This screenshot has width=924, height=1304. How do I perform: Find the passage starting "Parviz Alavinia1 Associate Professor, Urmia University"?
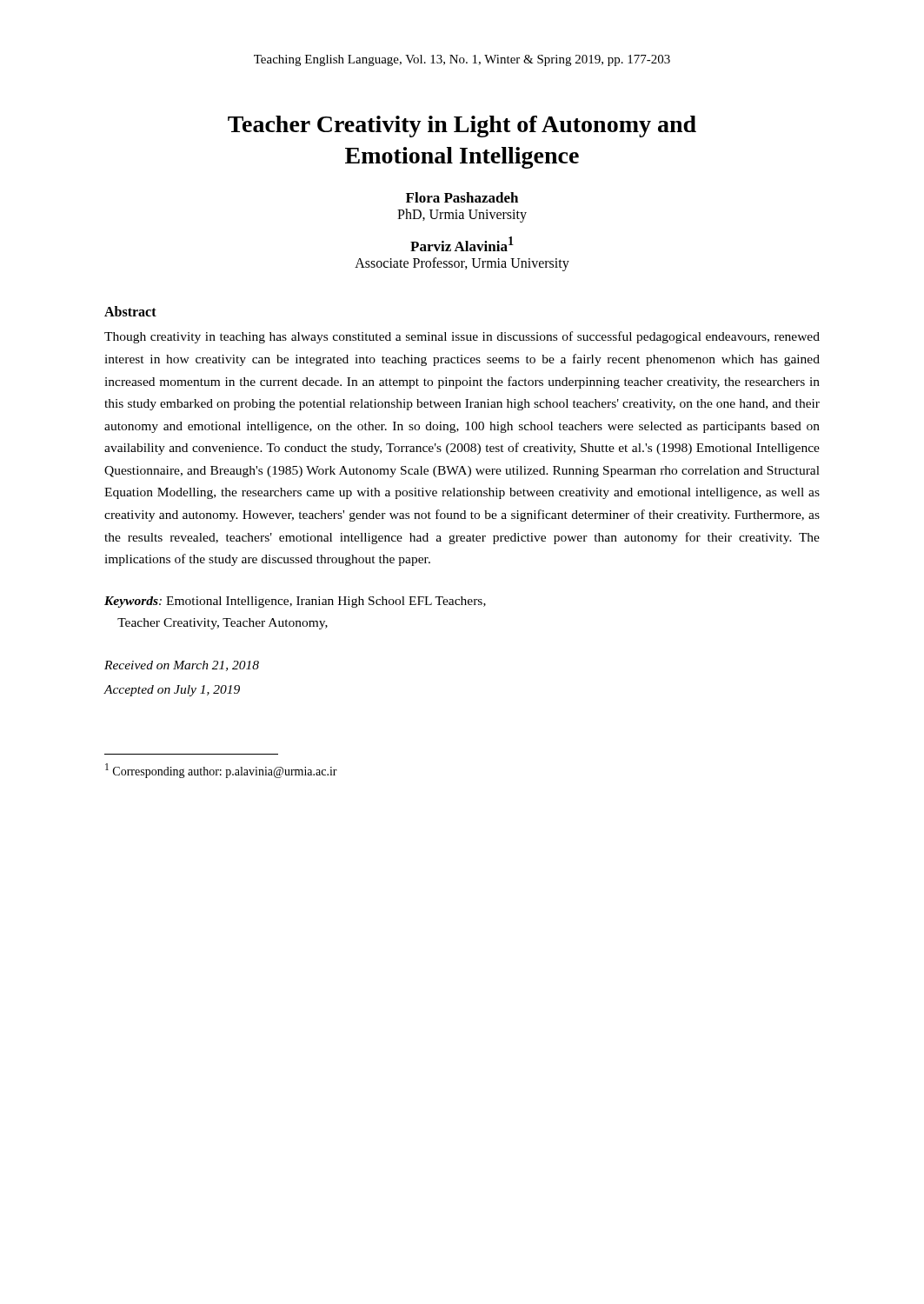point(462,253)
